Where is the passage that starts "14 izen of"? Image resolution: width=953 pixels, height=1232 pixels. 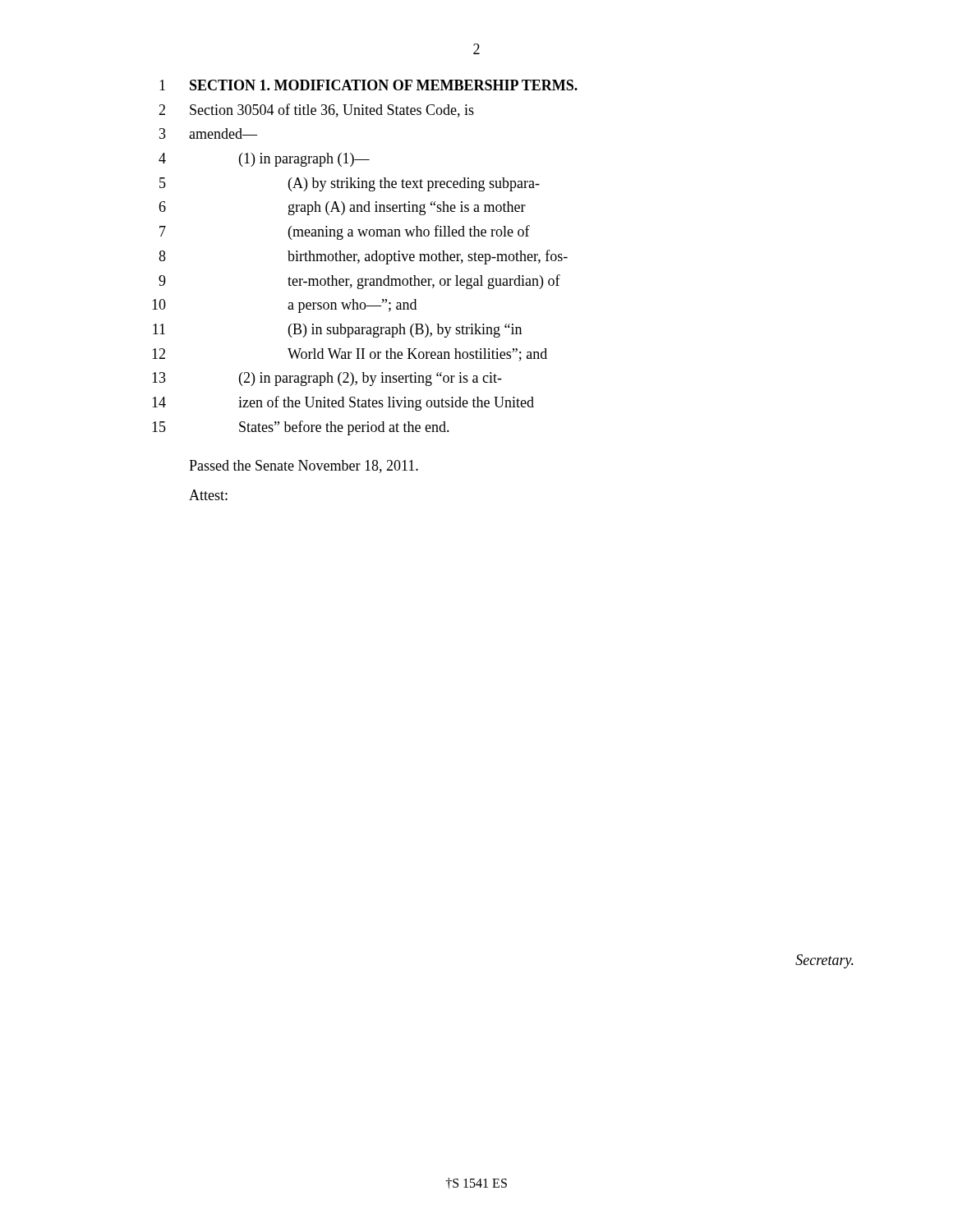click(493, 403)
